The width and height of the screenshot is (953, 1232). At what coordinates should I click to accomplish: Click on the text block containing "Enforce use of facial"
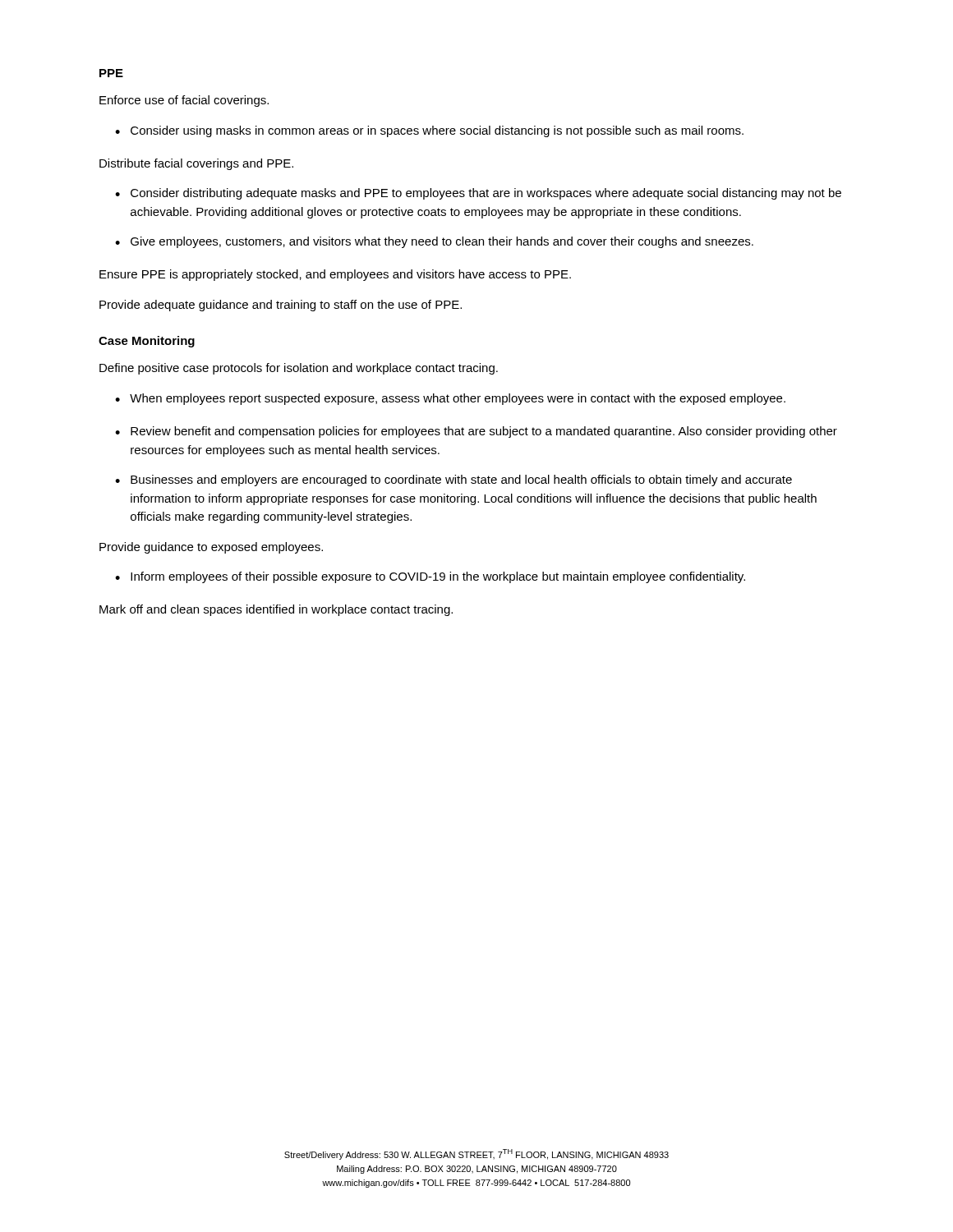click(x=184, y=100)
